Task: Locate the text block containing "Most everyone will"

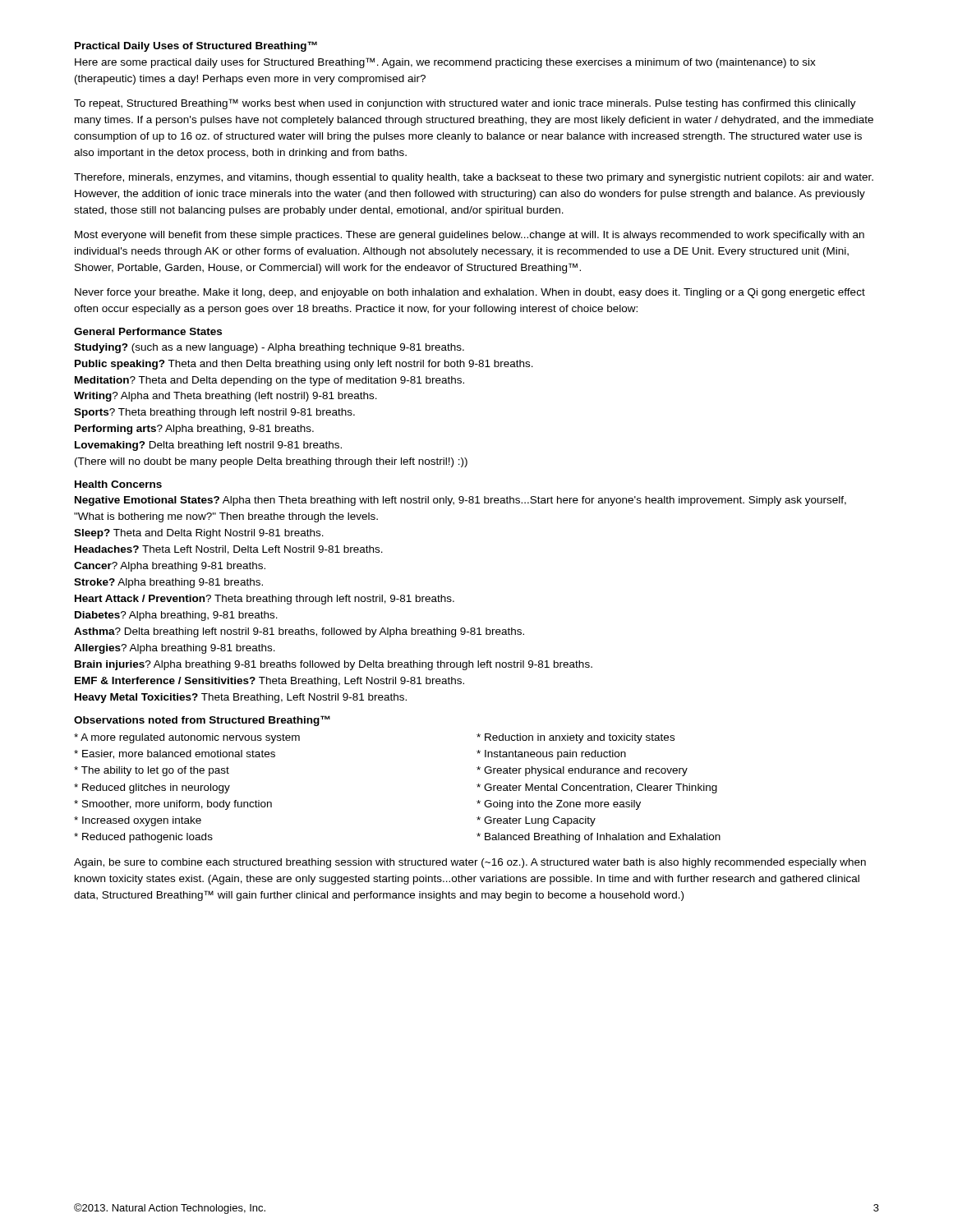Action: [x=469, y=251]
